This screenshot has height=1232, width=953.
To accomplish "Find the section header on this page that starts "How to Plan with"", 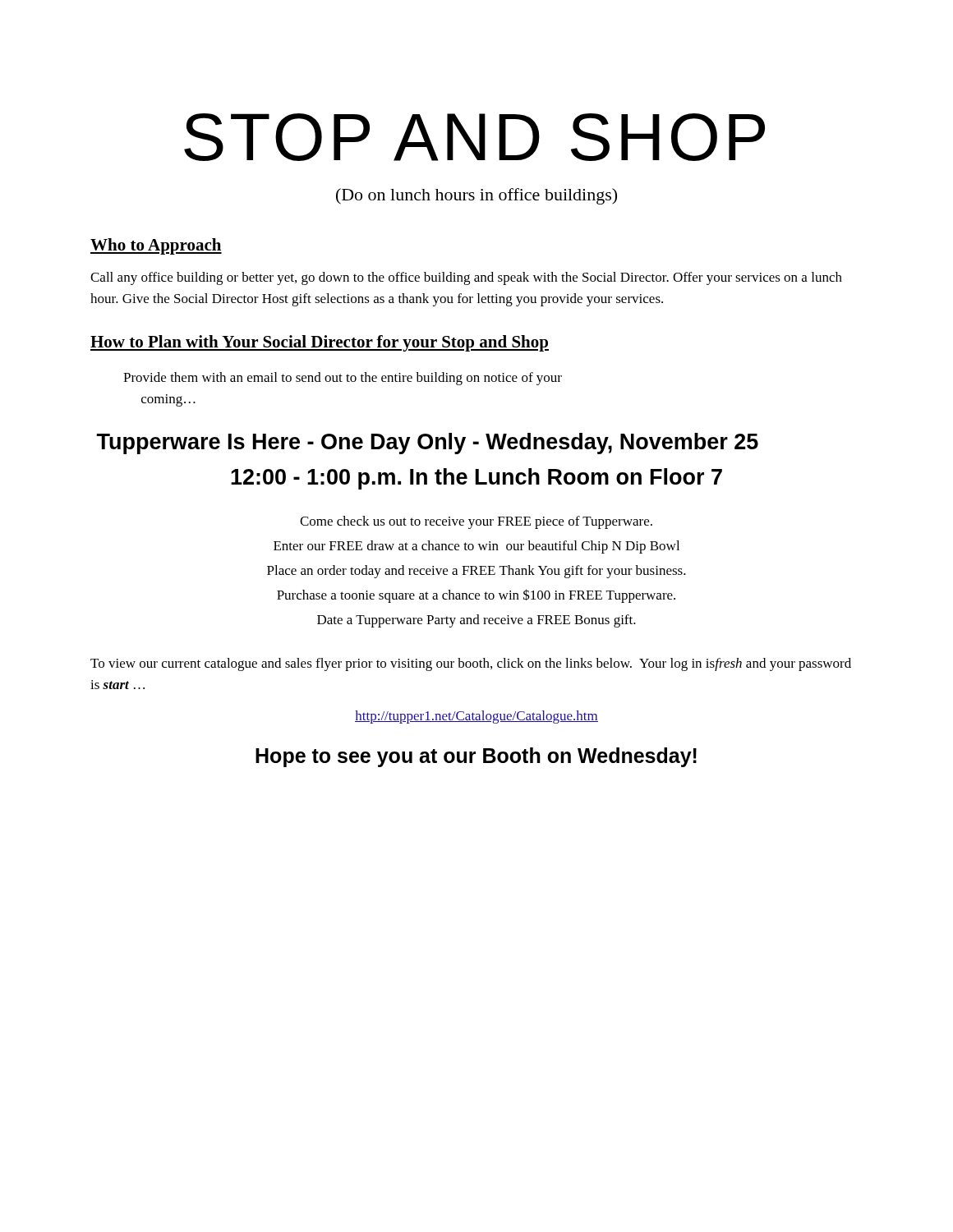I will (x=320, y=342).
